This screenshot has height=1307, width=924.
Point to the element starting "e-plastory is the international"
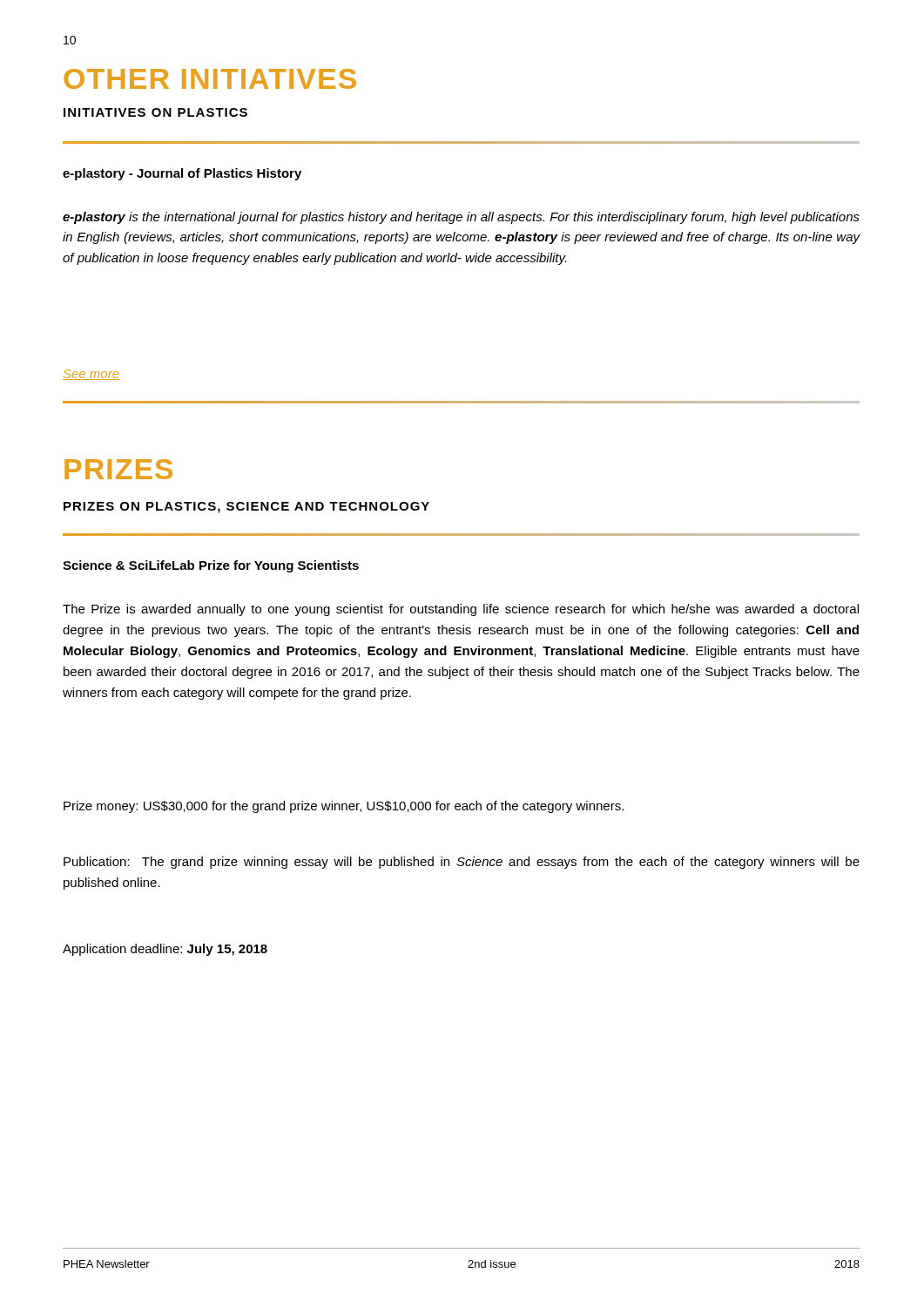[x=461, y=237]
